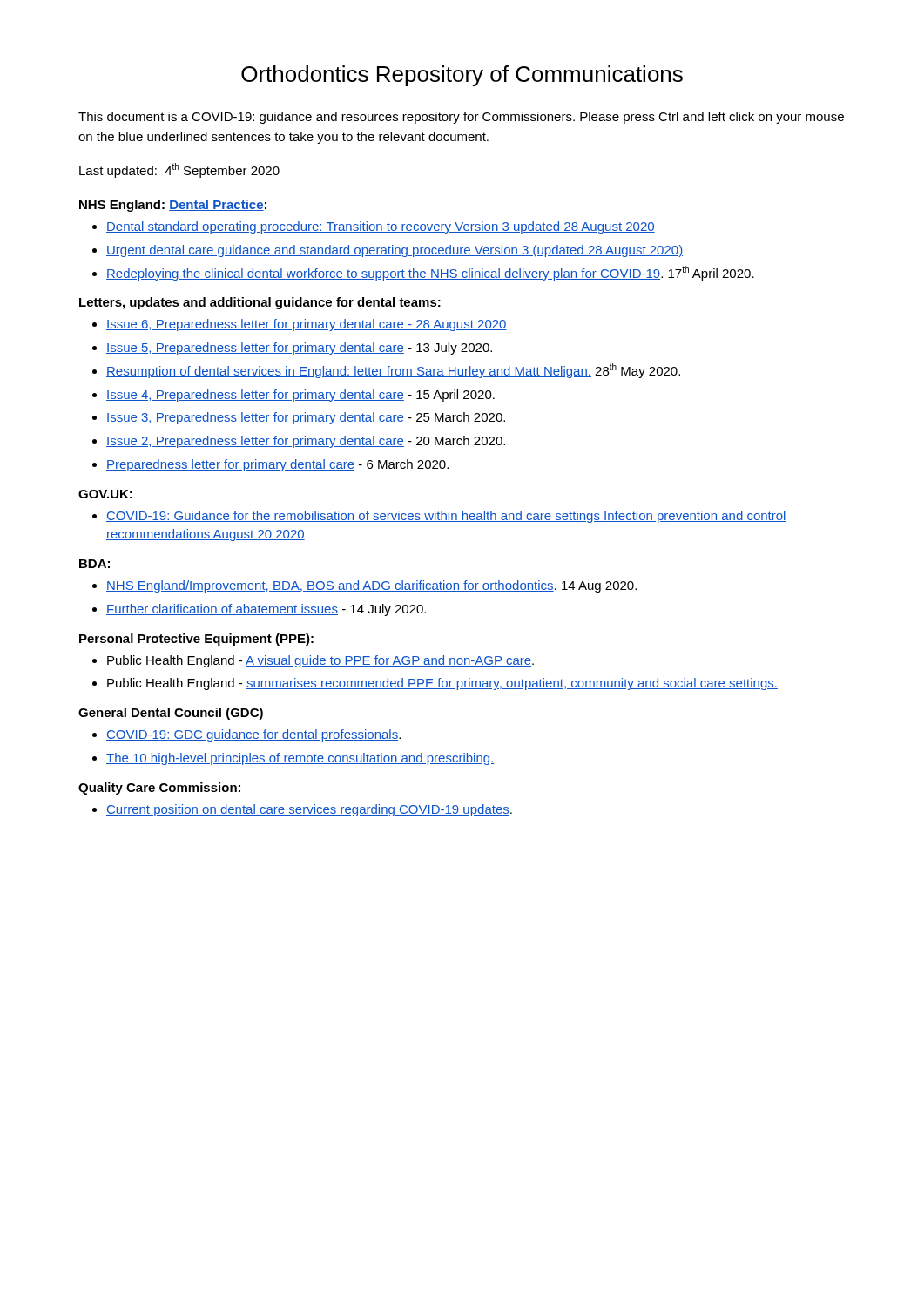The width and height of the screenshot is (924, 1307).
Task: Point to the element starting "NHS England/Improvement, BDA, BOS and ADG clarification"
Action: tap(372, 585)
